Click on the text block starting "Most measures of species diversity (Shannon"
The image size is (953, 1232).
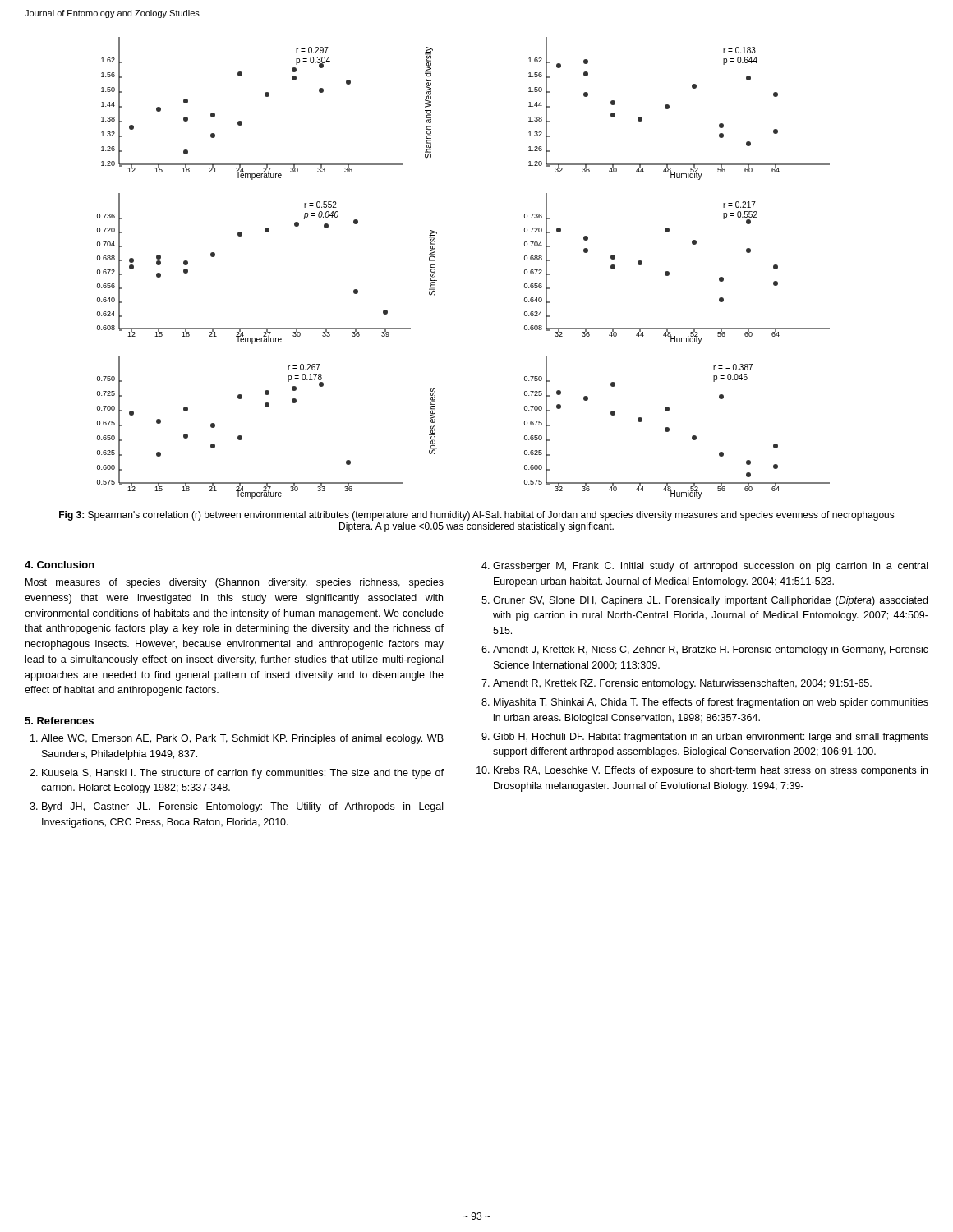point(234,636)
